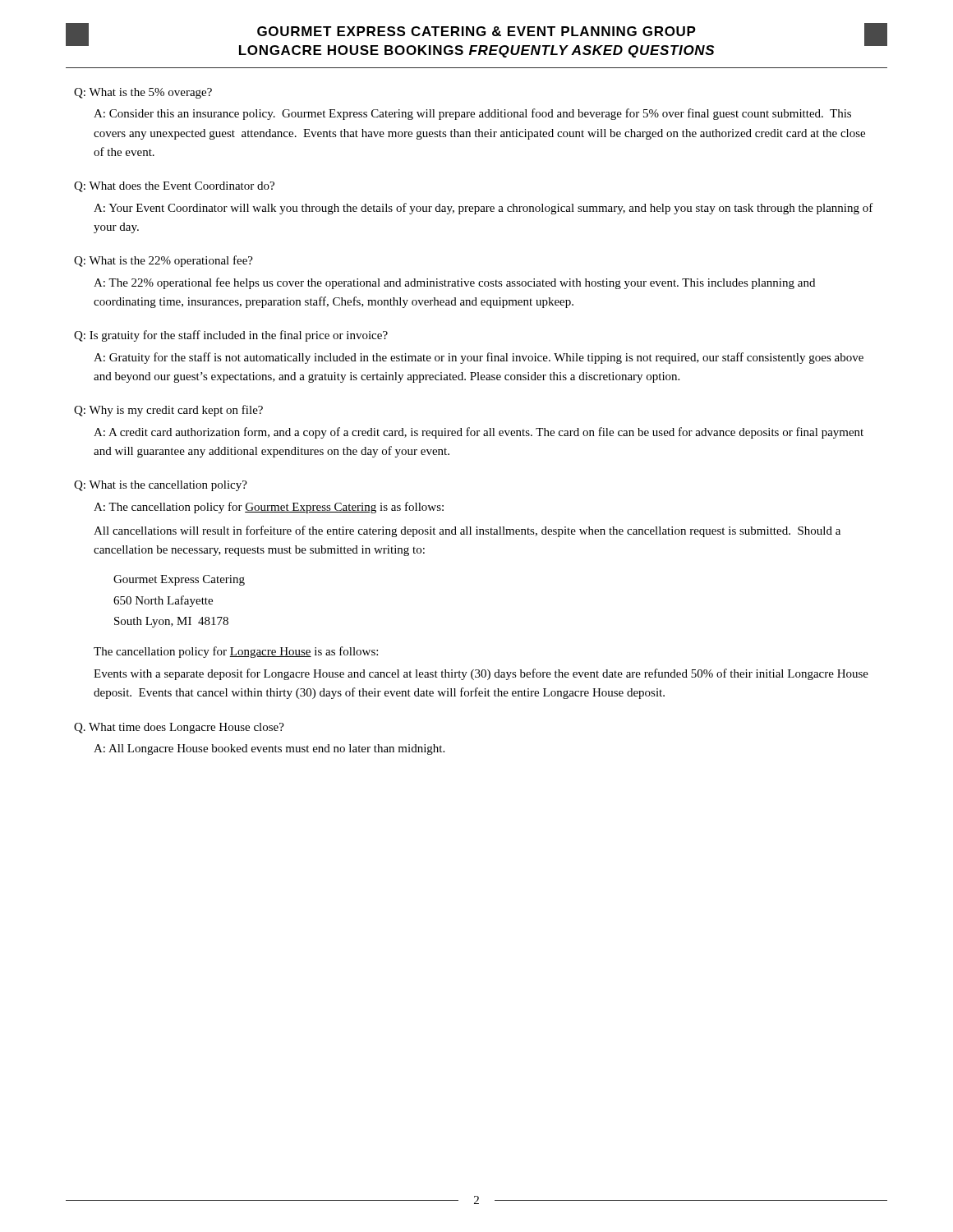Click on the text block starting "Q: What does the Event"

[x=174, y=186]
